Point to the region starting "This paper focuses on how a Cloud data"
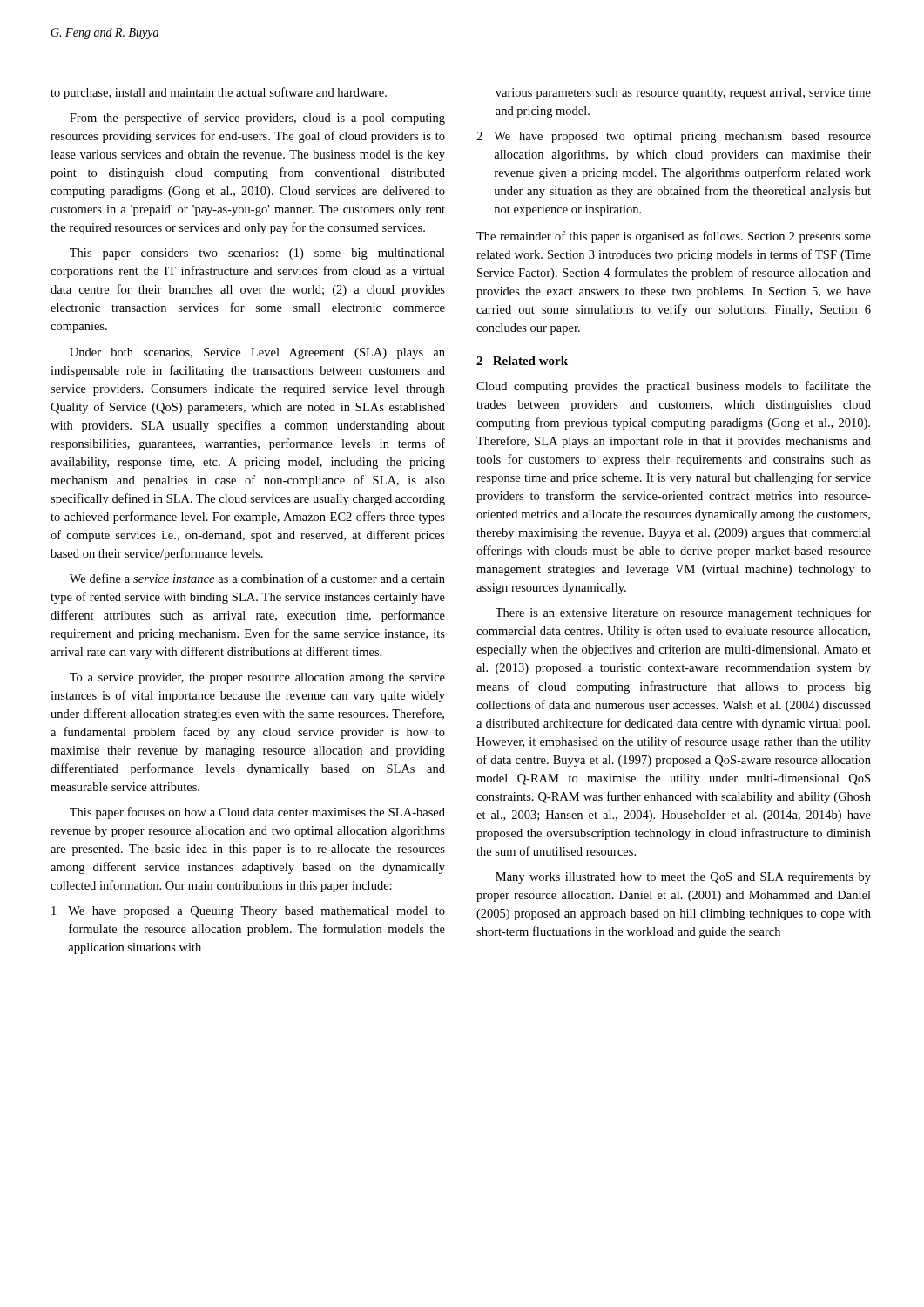The width and height of the screenshot is (924, 1307). click(x=248, y=849)
